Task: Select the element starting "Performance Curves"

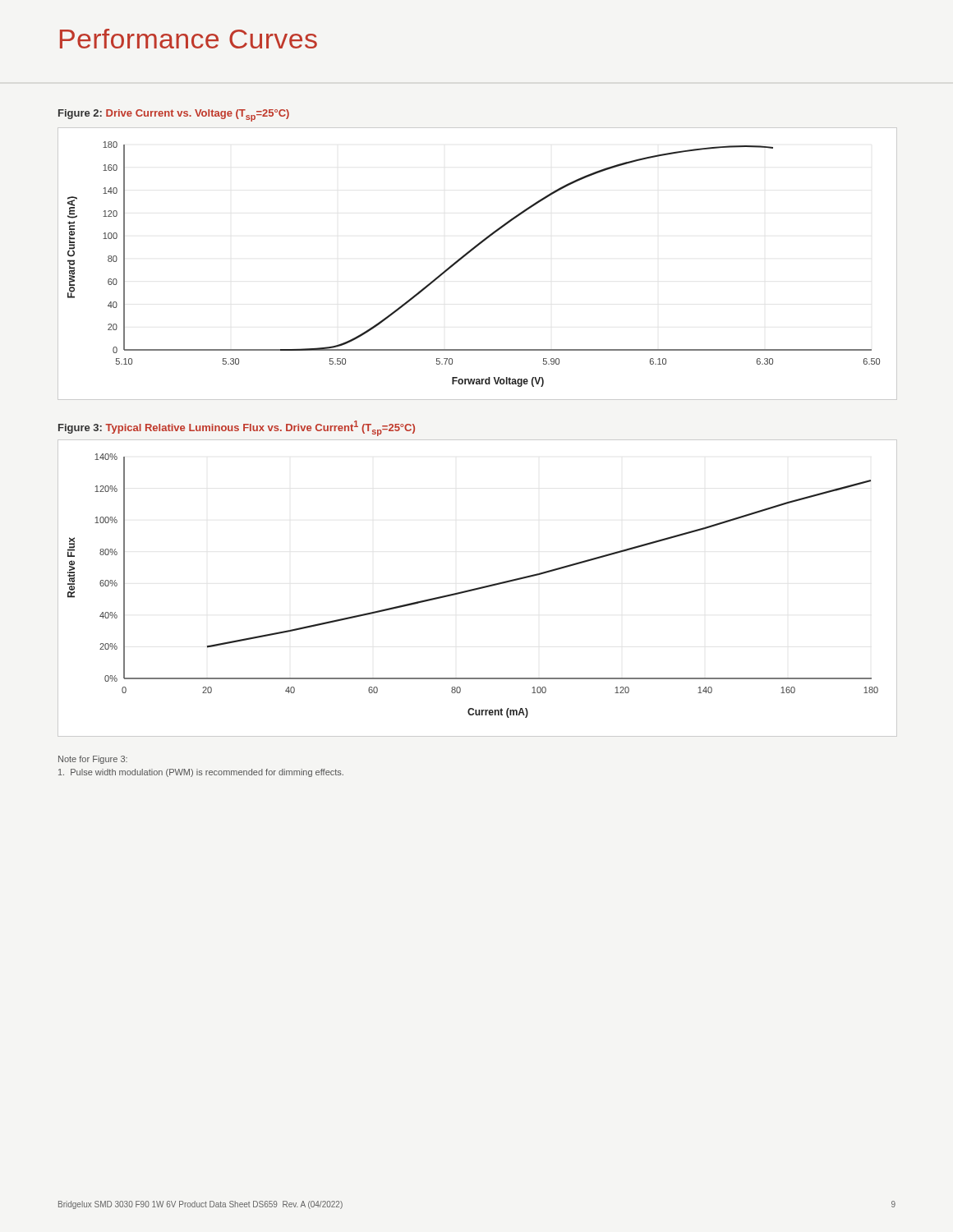Action: pyautogui.click(x=188, y=39)
